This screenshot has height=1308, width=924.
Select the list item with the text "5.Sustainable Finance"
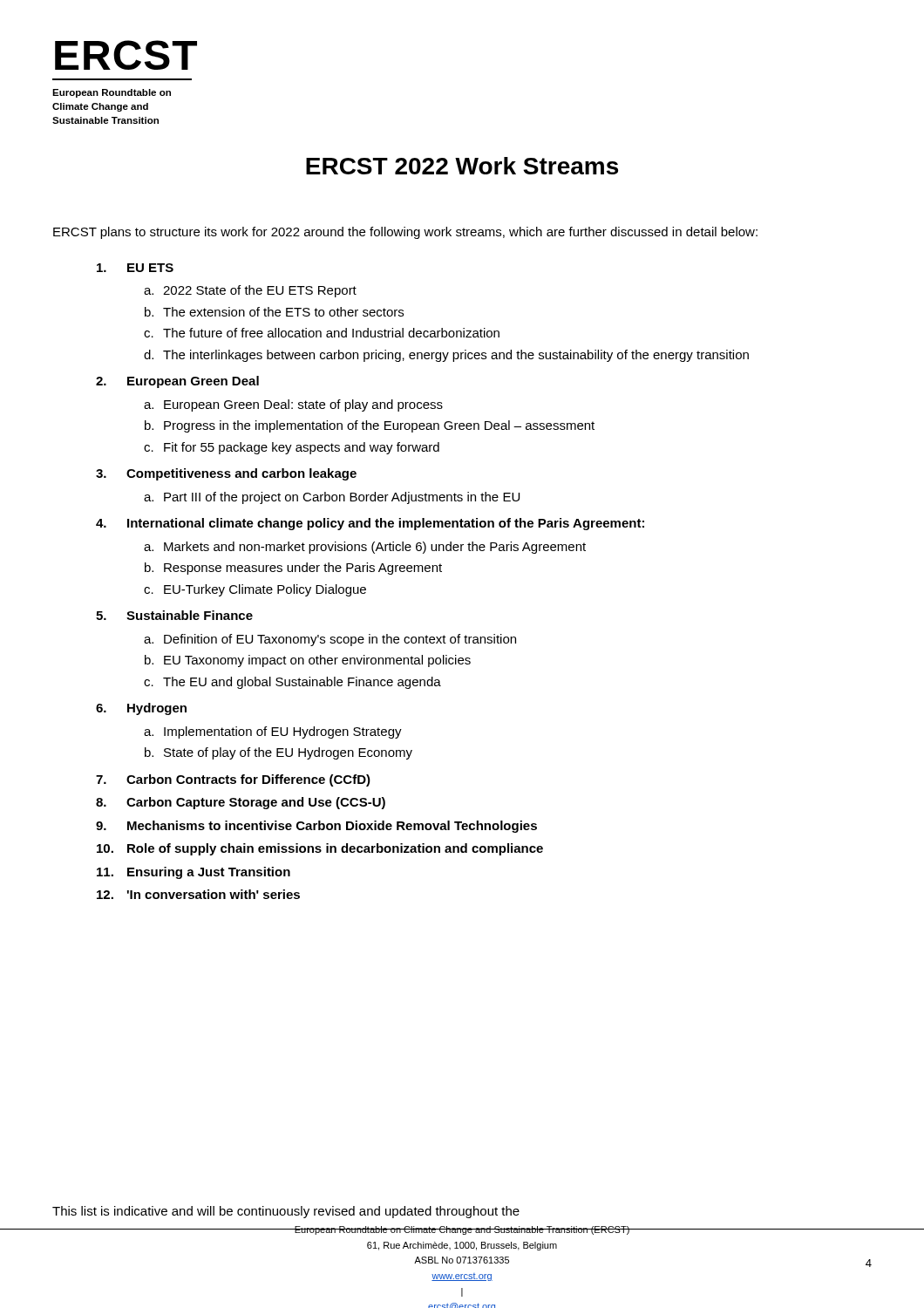(174, 615)
